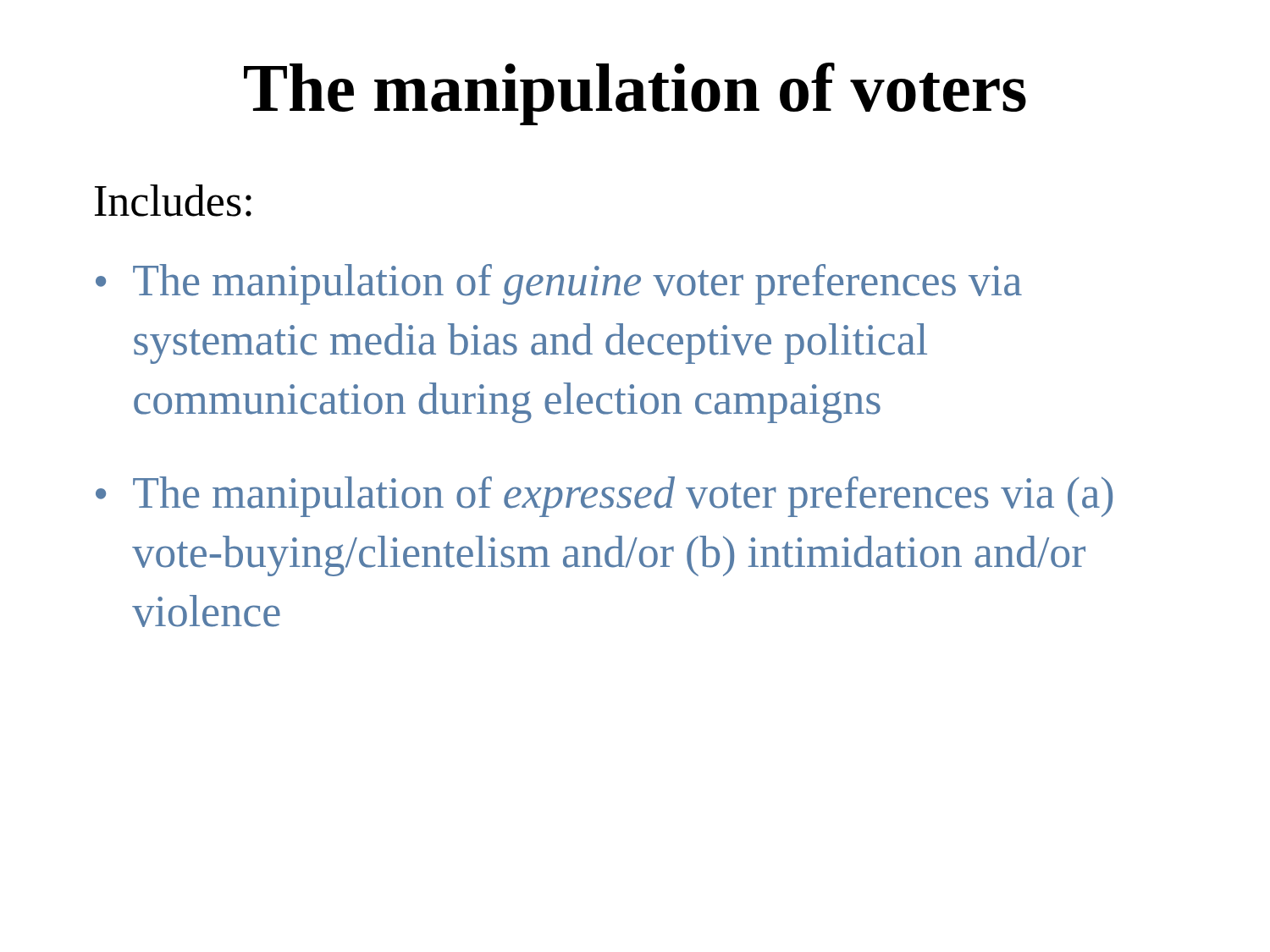Navigate to the text block starting "• The manipulation of expressed voter preferences via"

(x=639, y=552)
